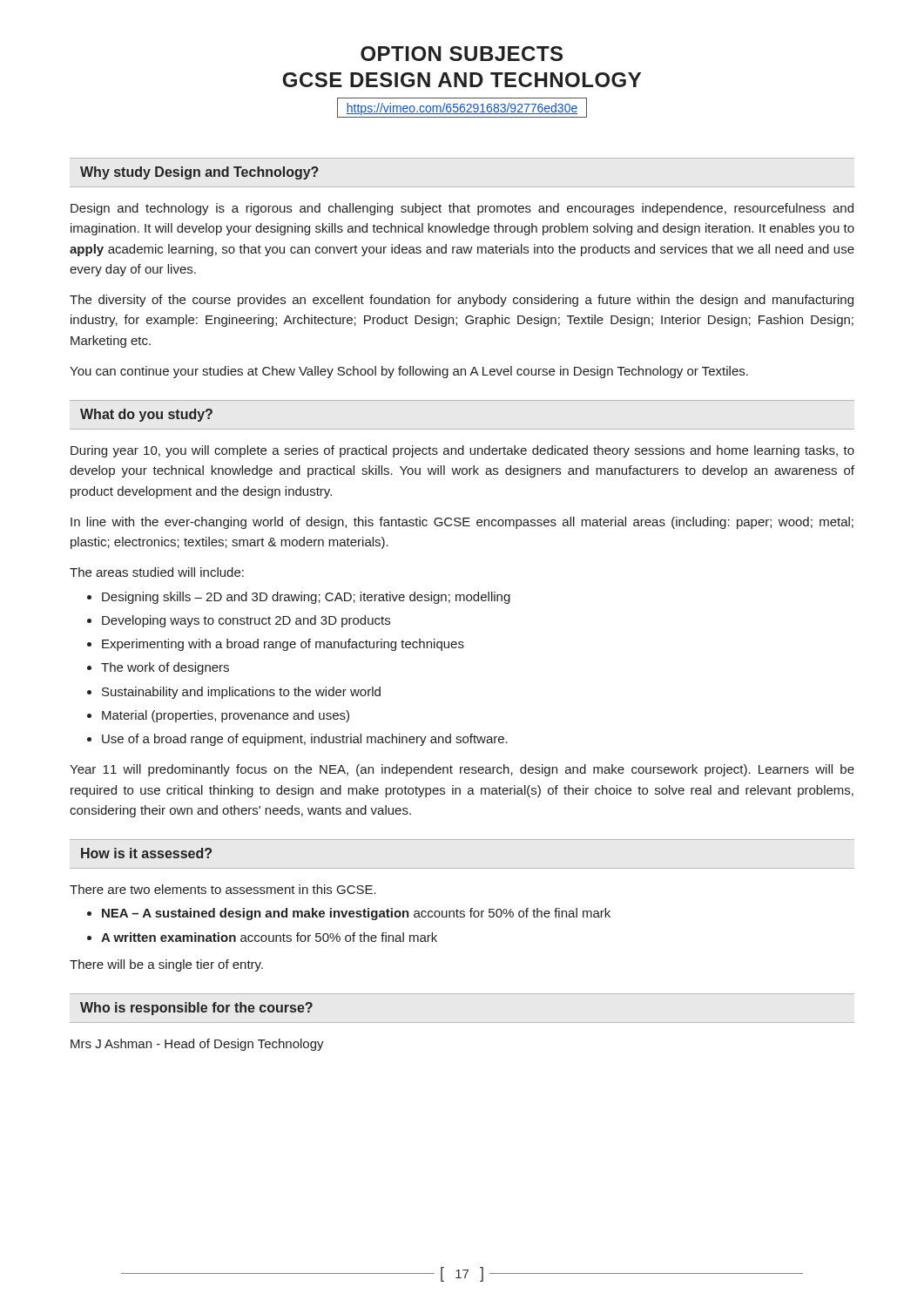This screenshot has height=1307, width=924.
Task: Find the text block with the text "Design and technology is"
Action: [462, 238]
